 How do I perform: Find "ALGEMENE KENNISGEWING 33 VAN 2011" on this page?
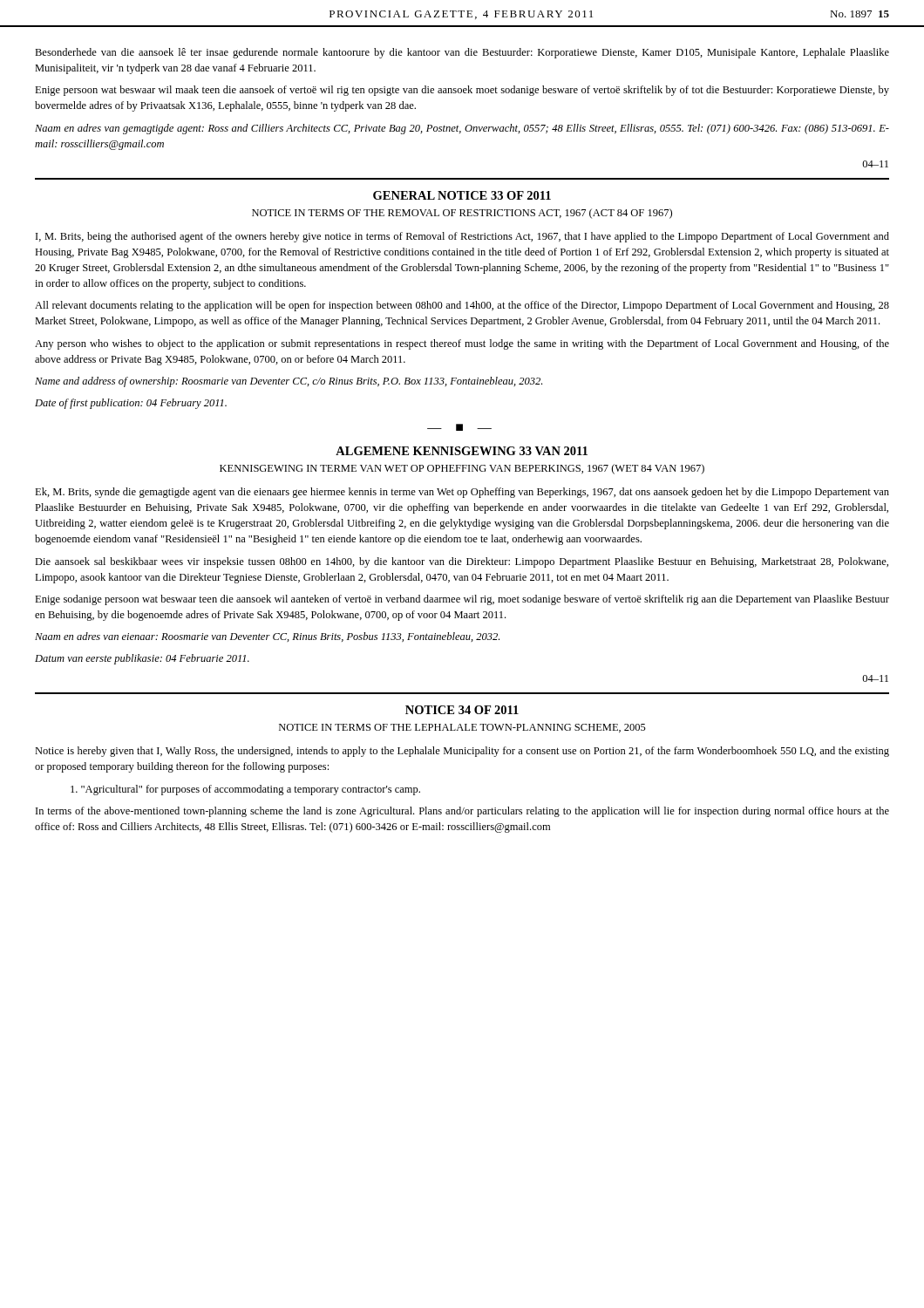click(x=462, y=451)
